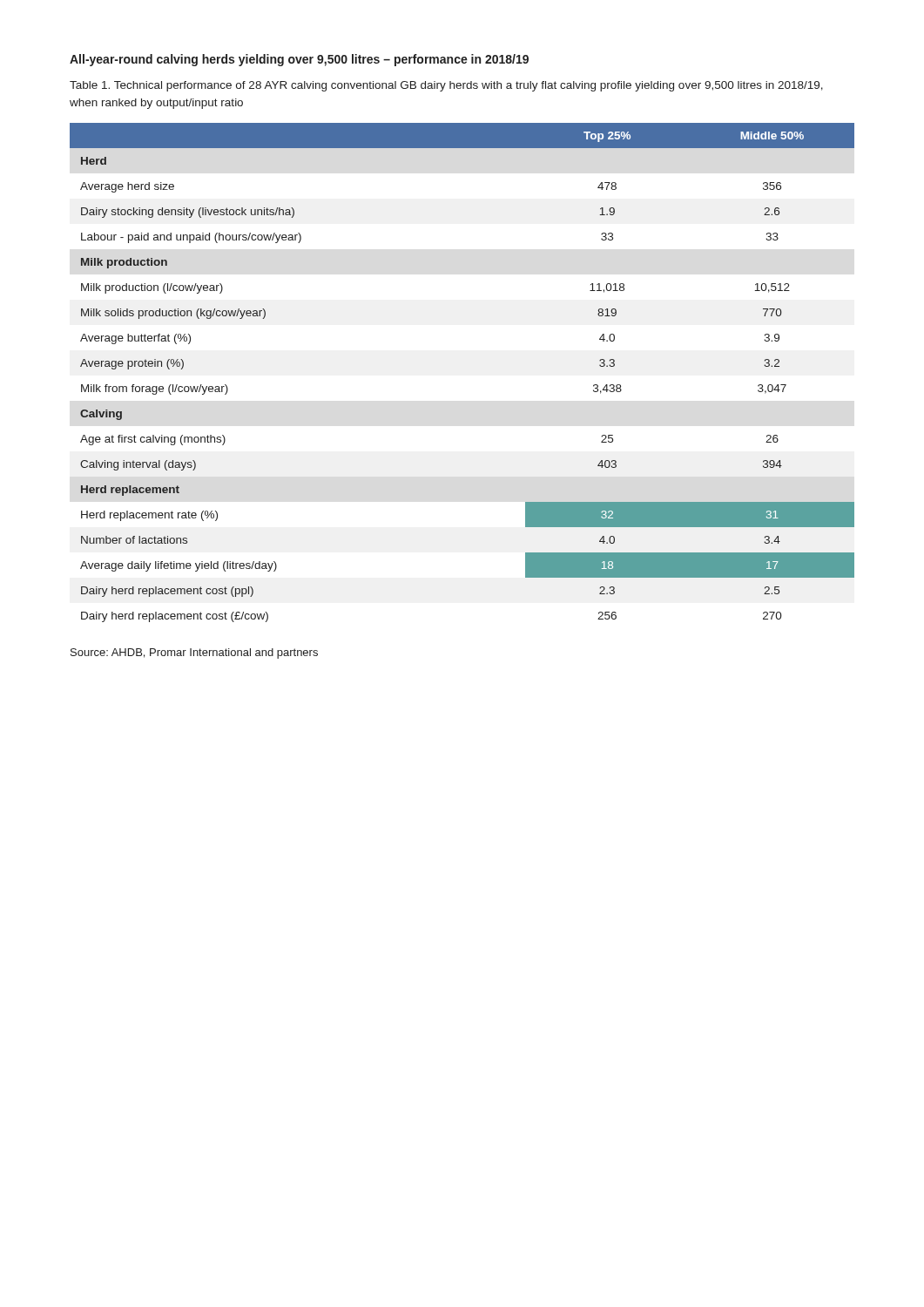Point to the section header beginning "All-year-round calving herds yielding over 9,500 litres"
Viewport: 924px width, 1307px height.
point(299,59)
